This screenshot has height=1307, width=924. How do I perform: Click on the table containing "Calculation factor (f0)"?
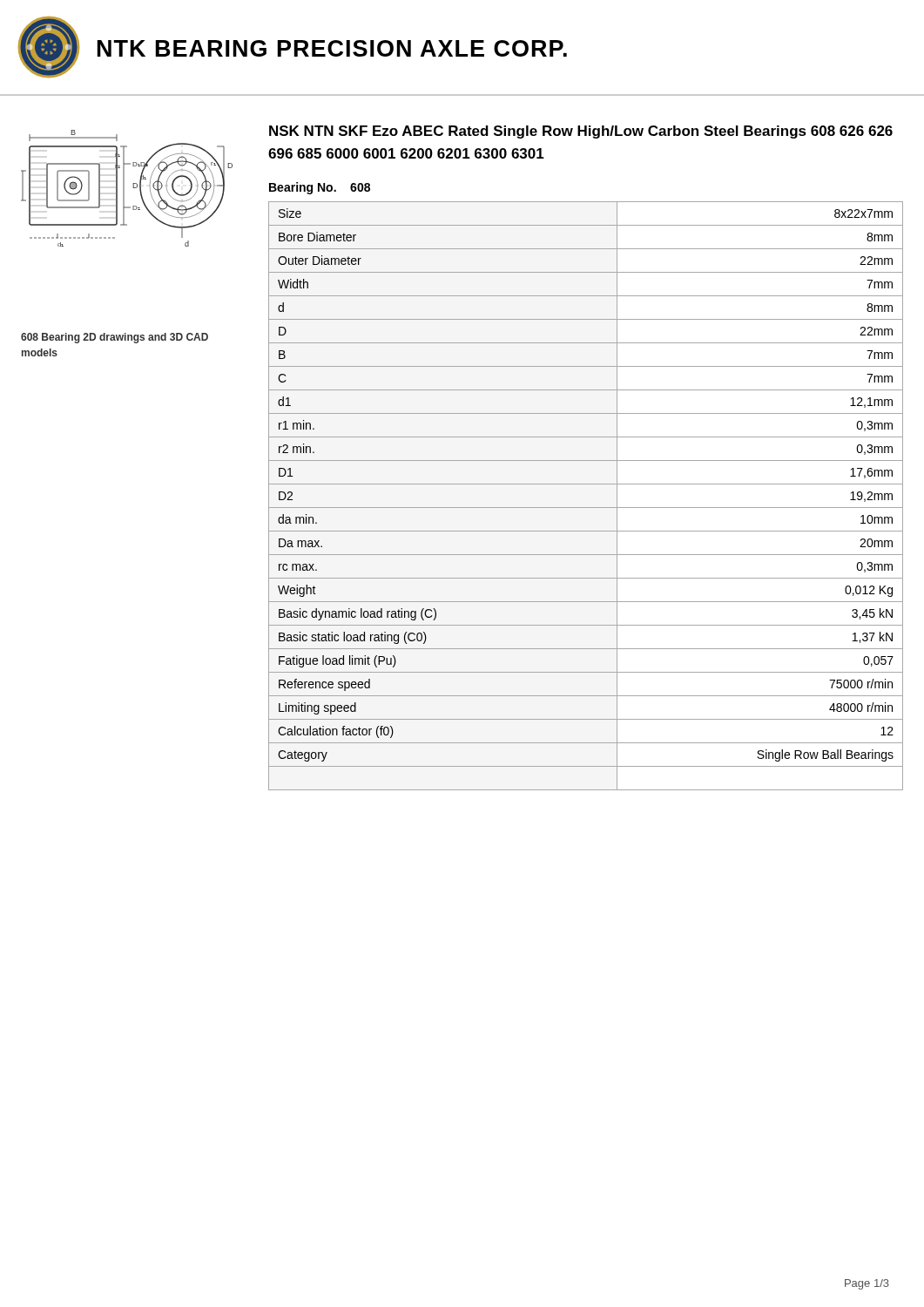tap(586, 496)
